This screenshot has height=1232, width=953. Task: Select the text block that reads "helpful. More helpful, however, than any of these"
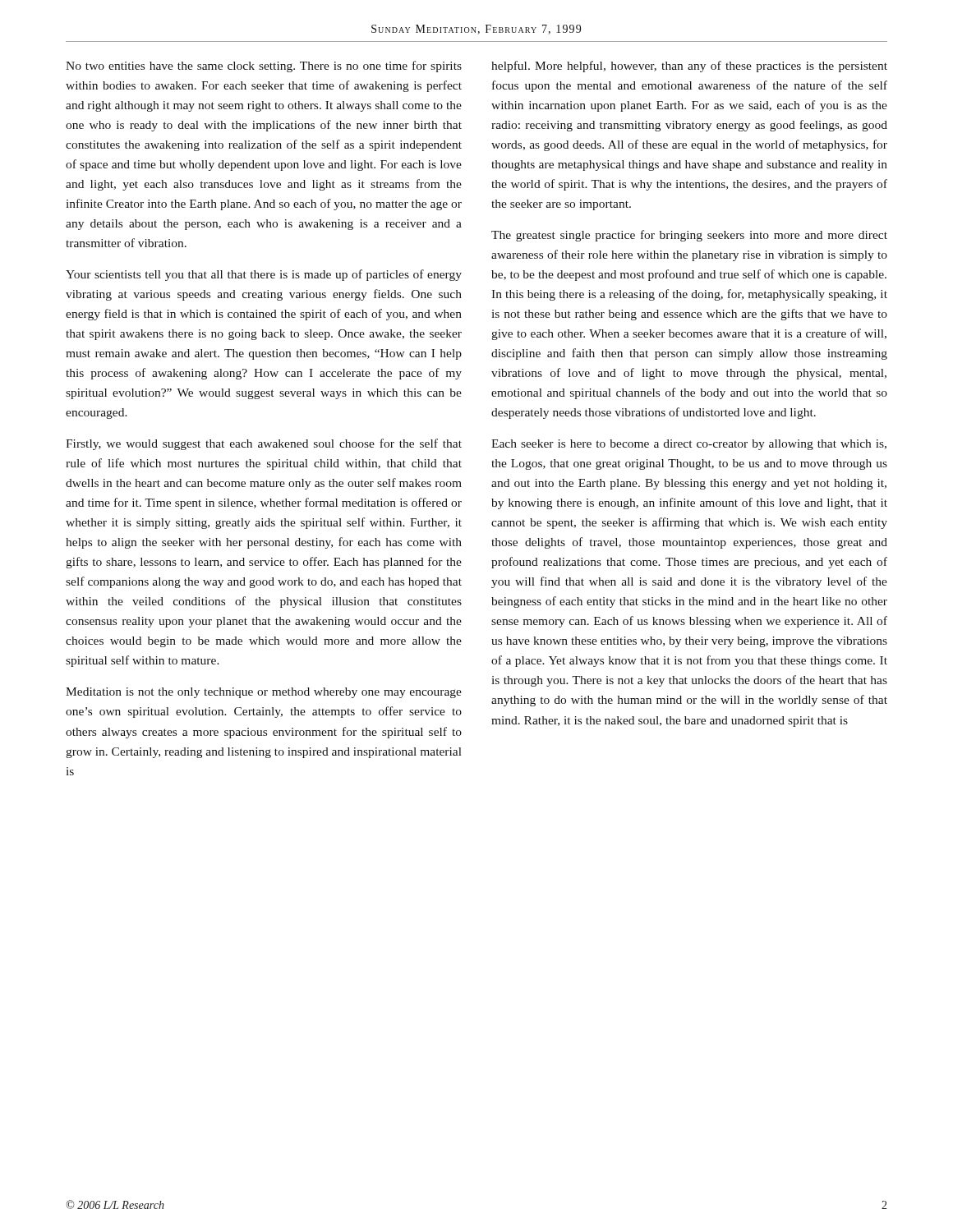click(689, 135)
